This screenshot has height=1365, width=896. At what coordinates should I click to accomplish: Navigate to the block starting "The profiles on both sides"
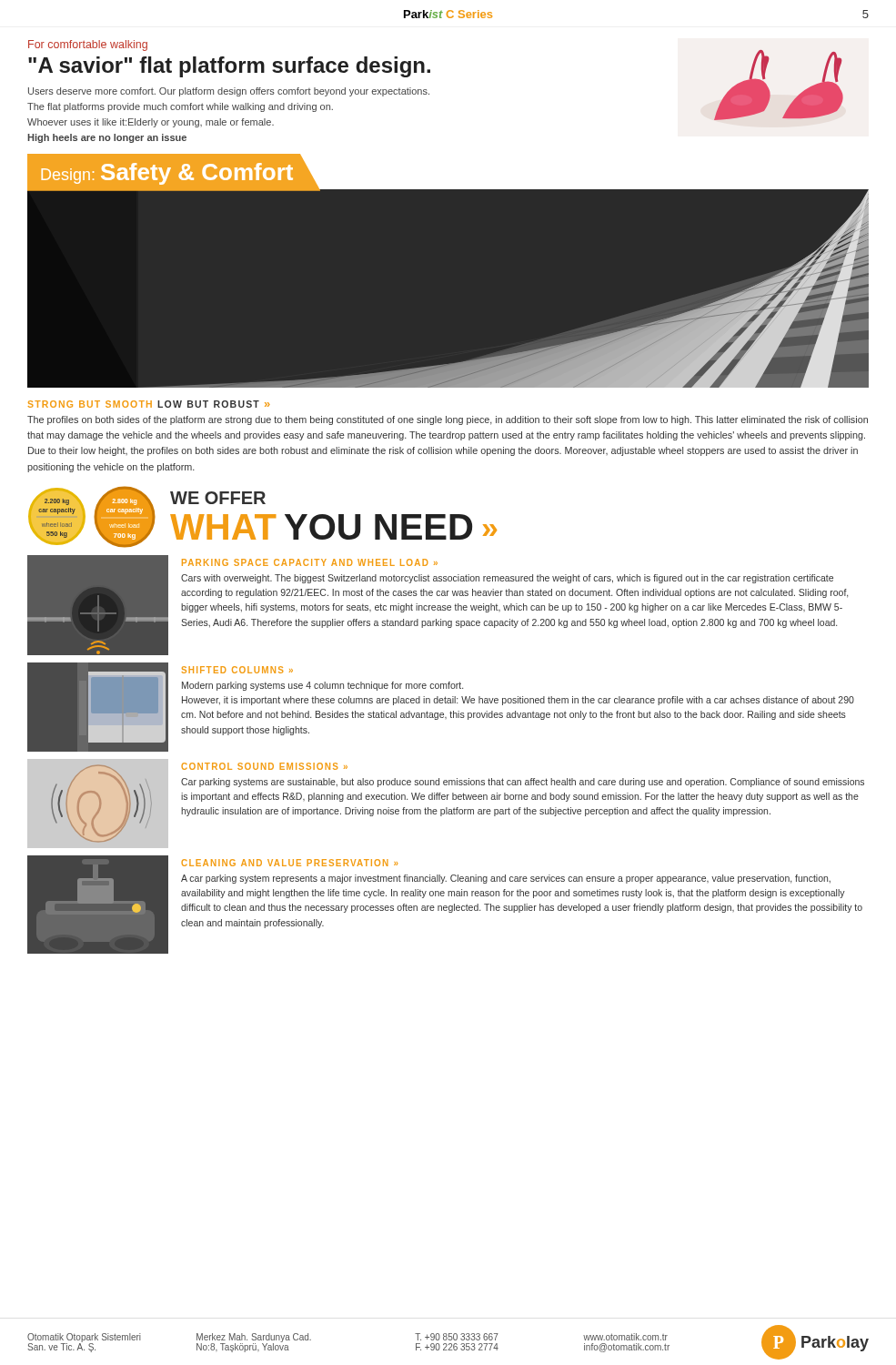point(448,443)
